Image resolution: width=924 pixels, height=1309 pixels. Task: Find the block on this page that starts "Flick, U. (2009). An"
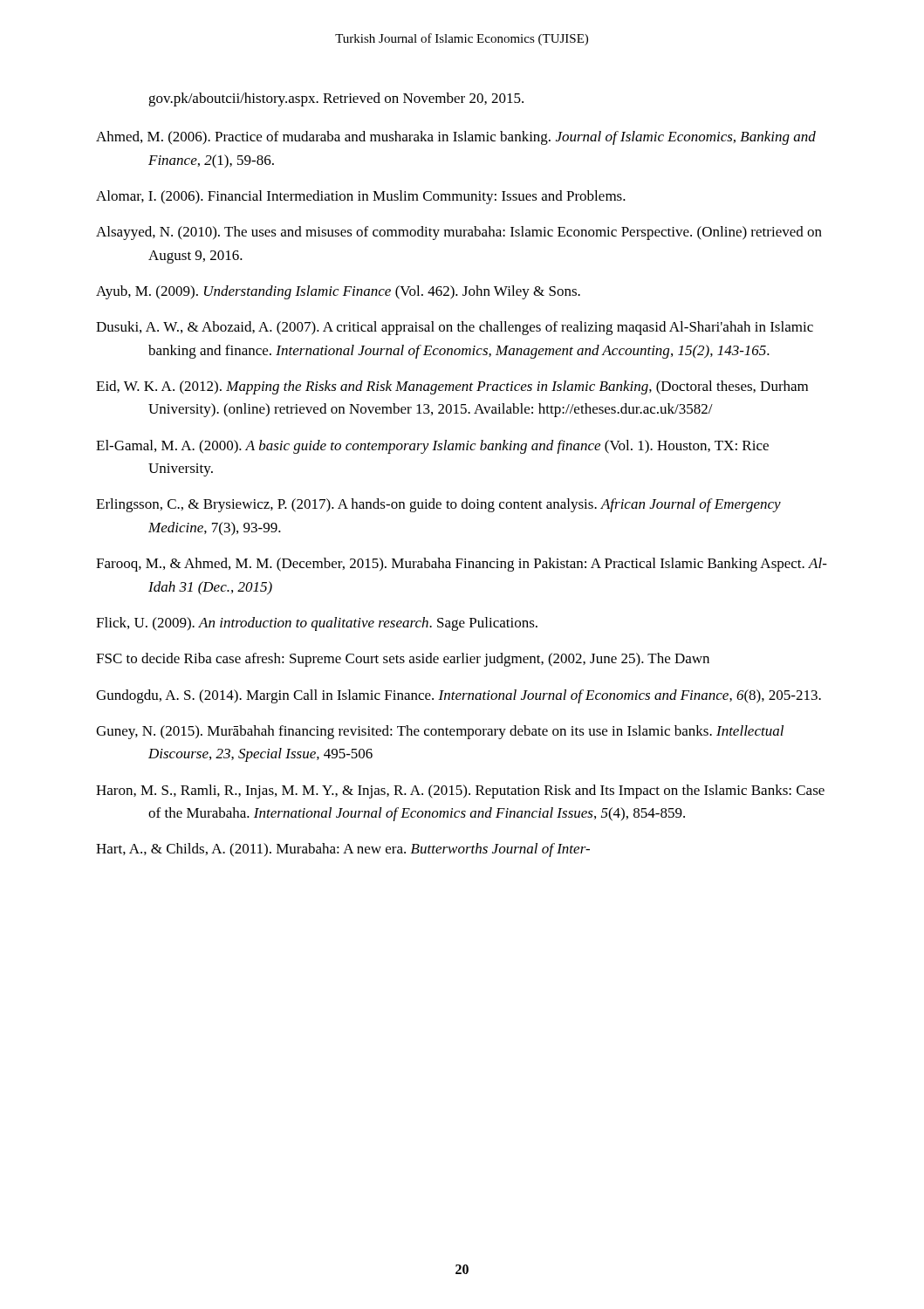point(317,622)
